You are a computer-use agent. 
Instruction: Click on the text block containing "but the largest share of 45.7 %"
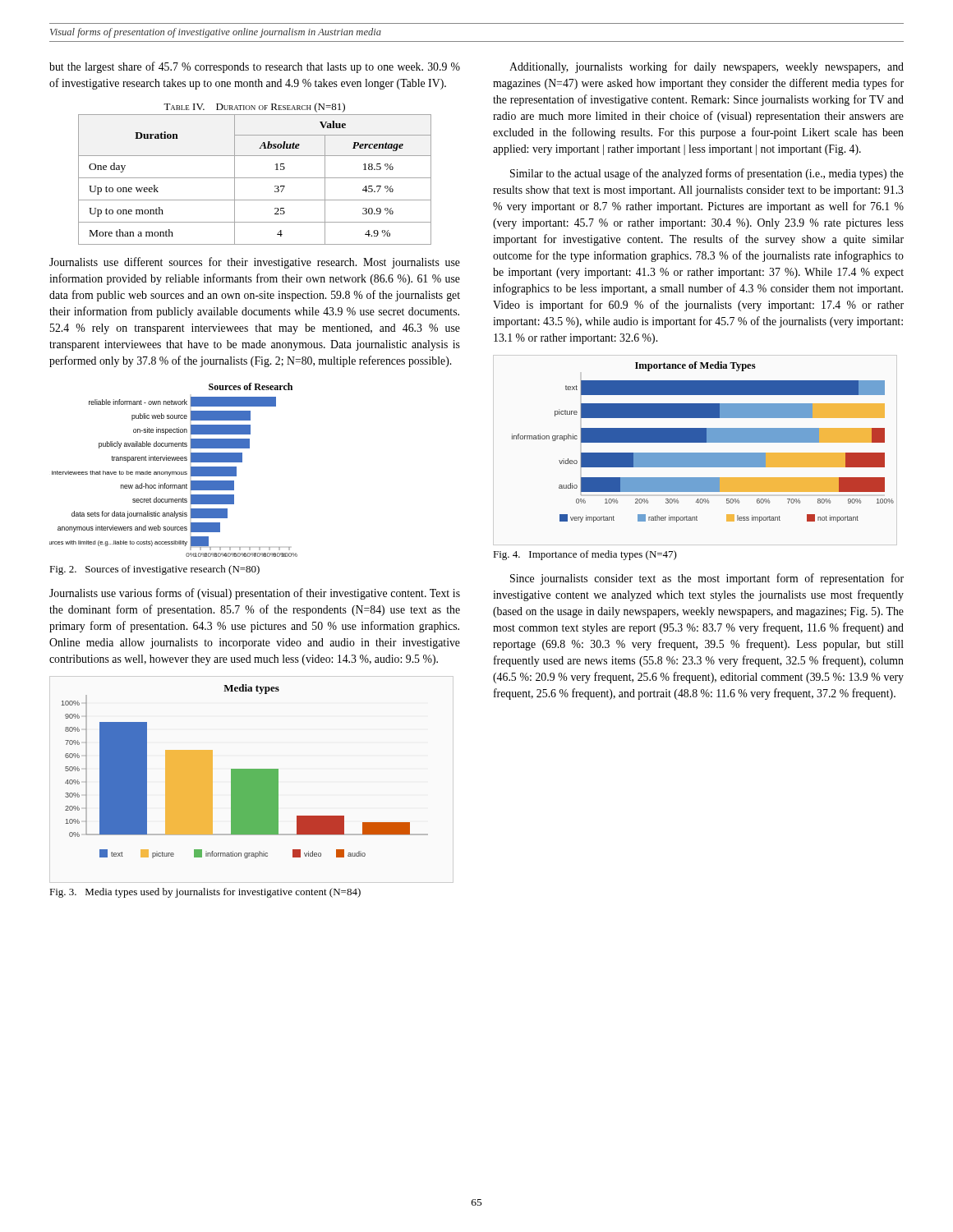click(x=255, y=76)
